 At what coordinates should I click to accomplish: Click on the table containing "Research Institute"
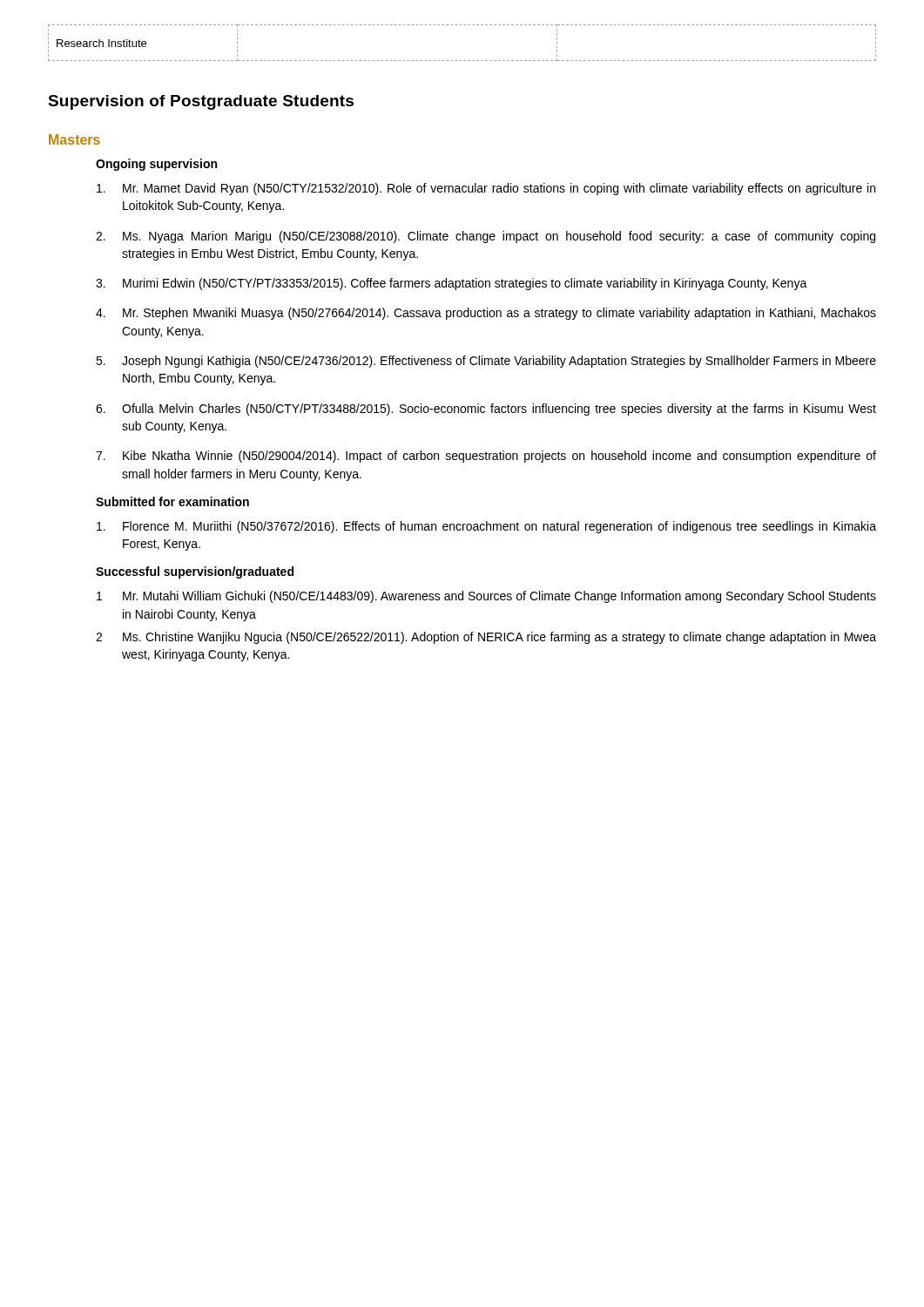(x=462, y=43)
